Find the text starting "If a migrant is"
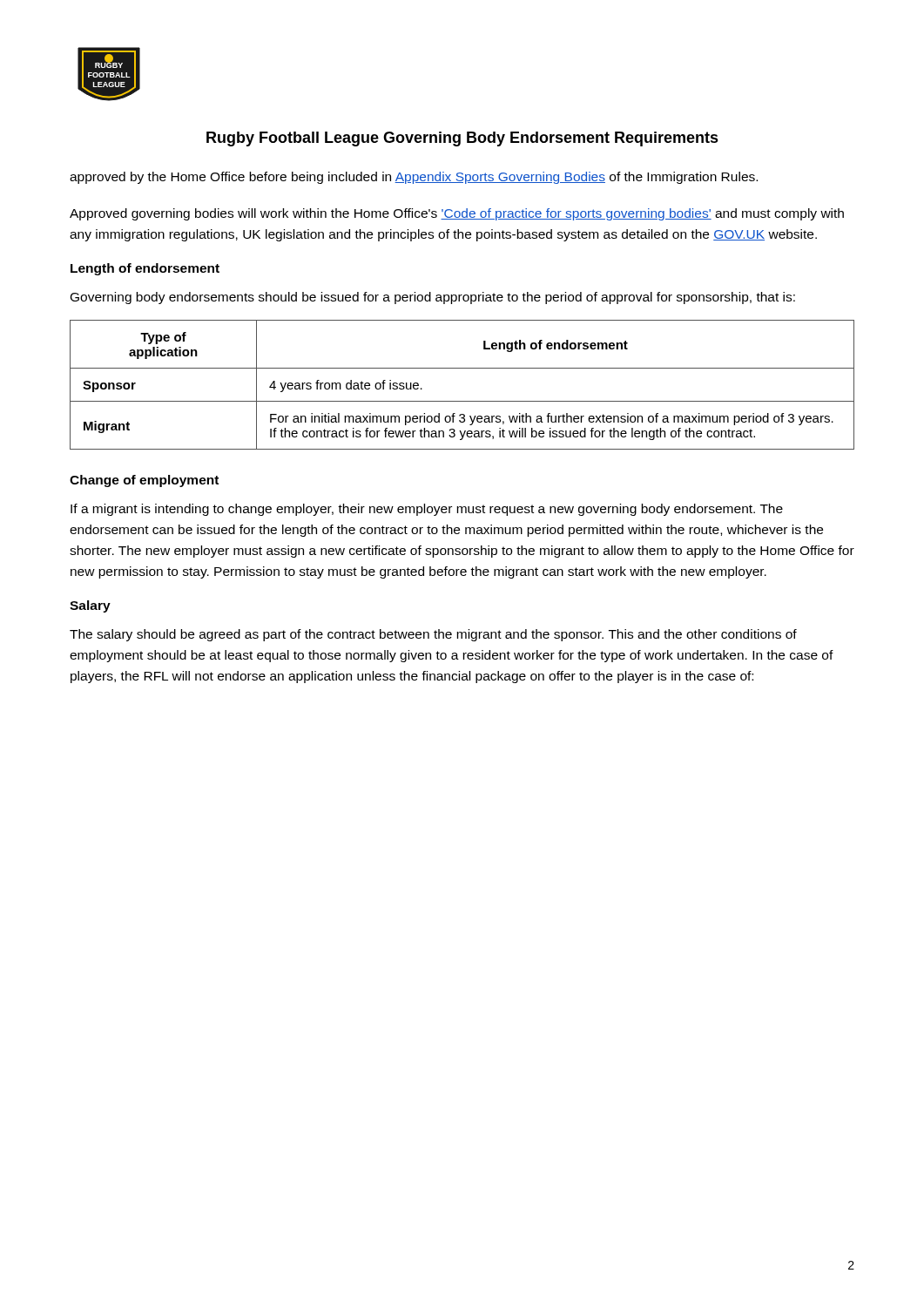This screenshot has height=1307, width=924. point(462,540)
